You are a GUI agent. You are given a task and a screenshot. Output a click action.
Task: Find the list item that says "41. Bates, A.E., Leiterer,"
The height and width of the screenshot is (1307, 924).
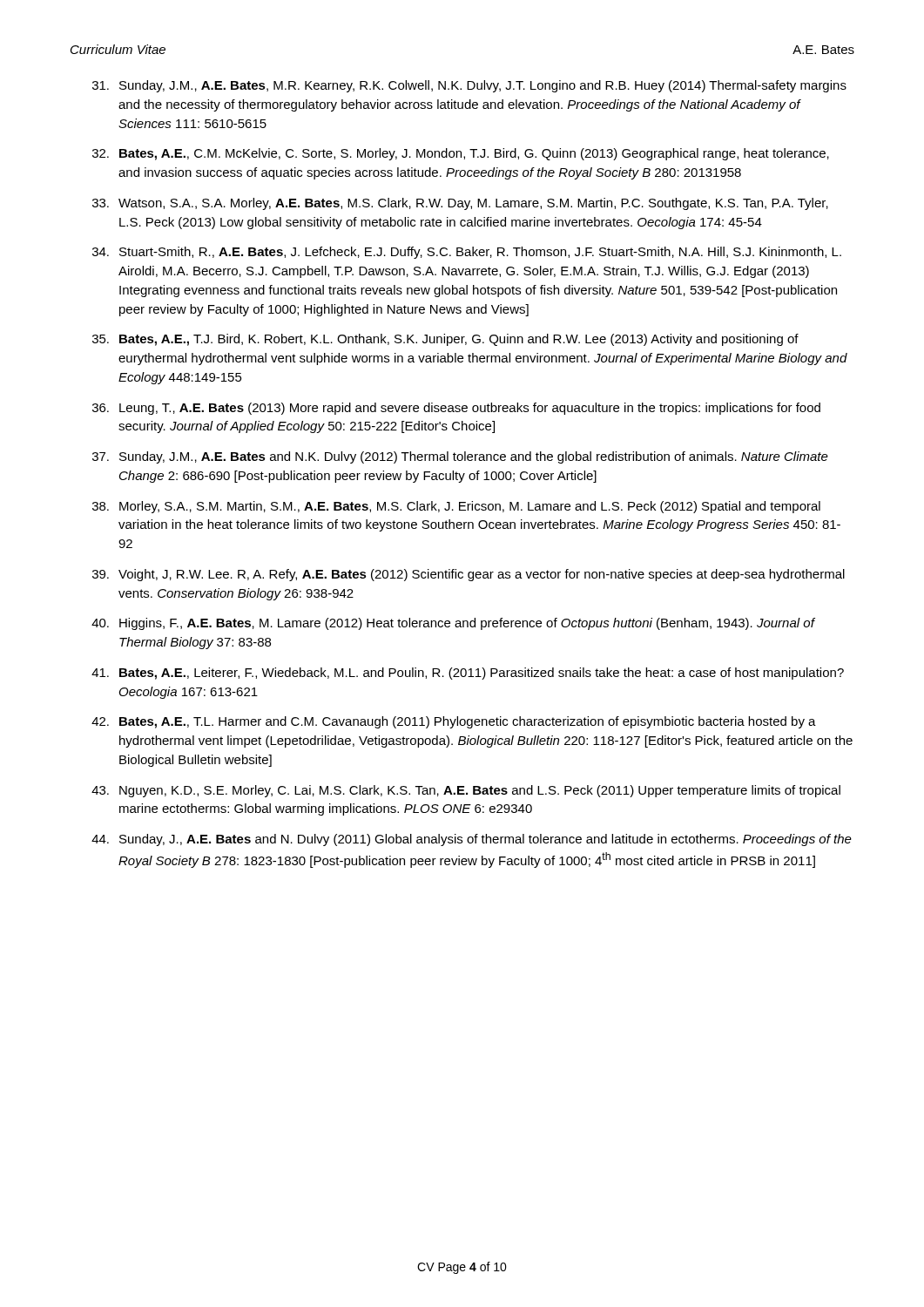[462, 682]
